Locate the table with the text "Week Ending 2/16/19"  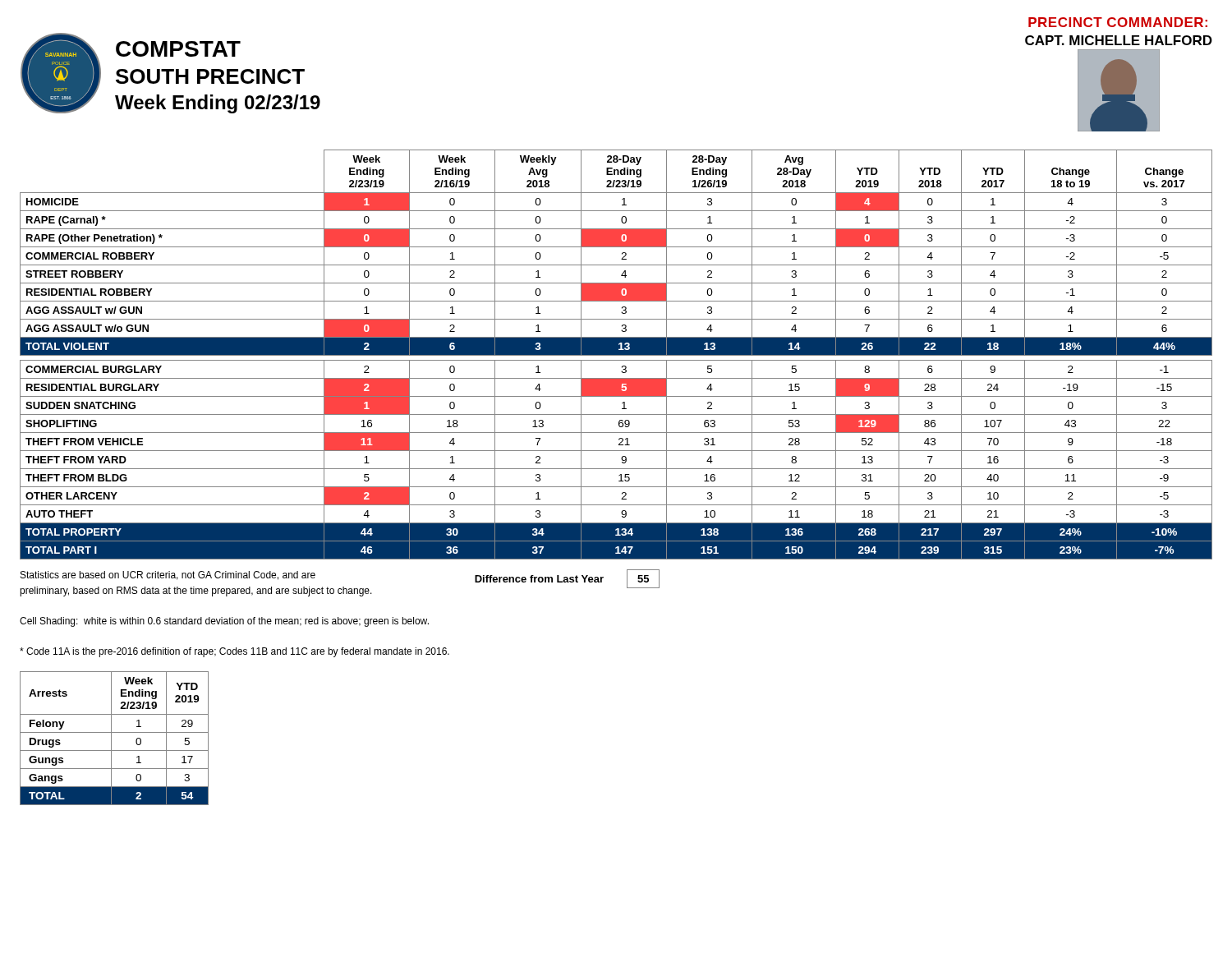click(616, 355)
